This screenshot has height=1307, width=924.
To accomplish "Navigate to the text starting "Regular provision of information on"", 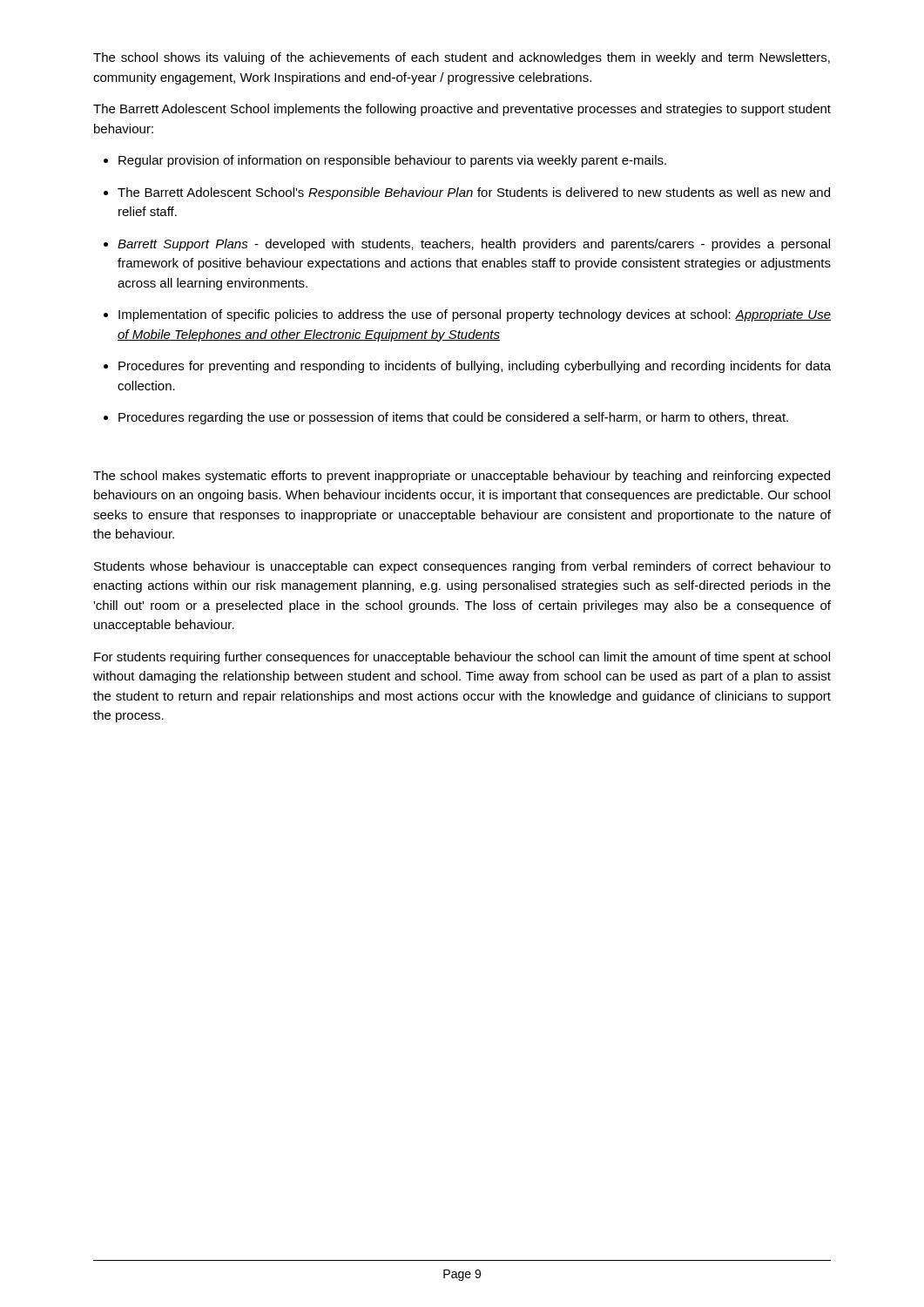I will pyautogui.click(x=474, y=160).
